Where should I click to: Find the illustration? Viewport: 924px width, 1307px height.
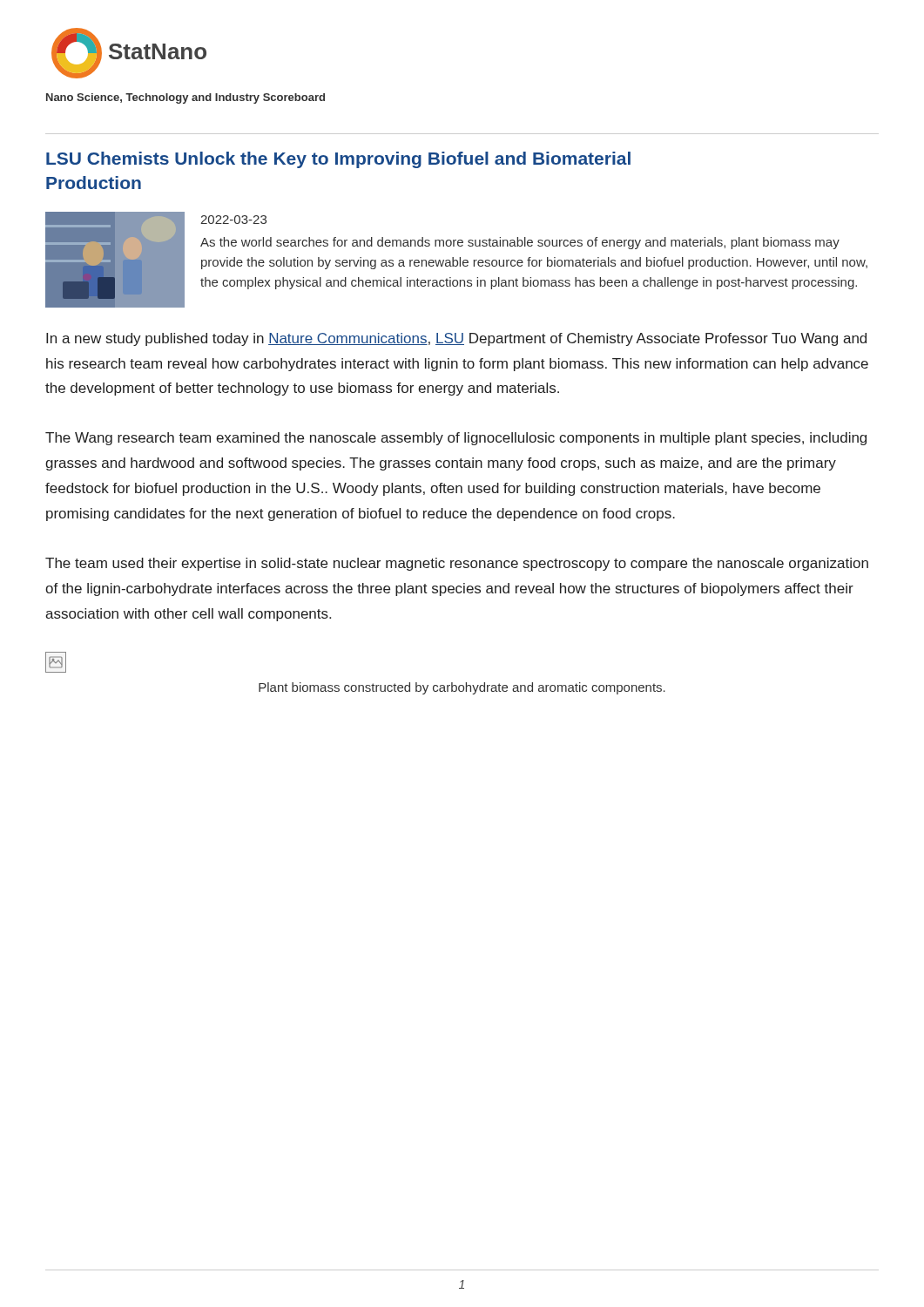[x=462, y=662]
